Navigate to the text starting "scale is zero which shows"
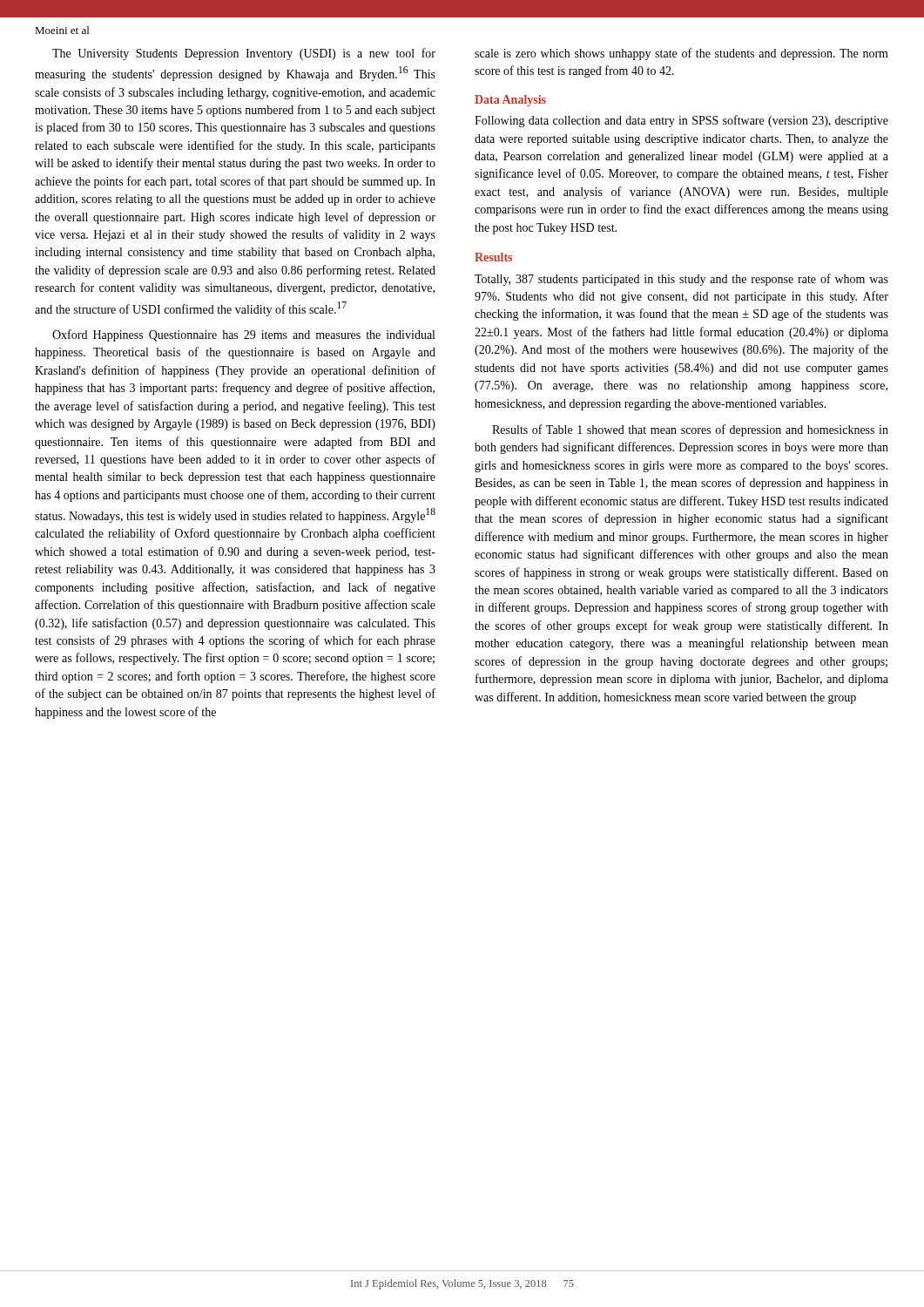The width and height of the screenshot is (924, 1307). pos(681,63)
